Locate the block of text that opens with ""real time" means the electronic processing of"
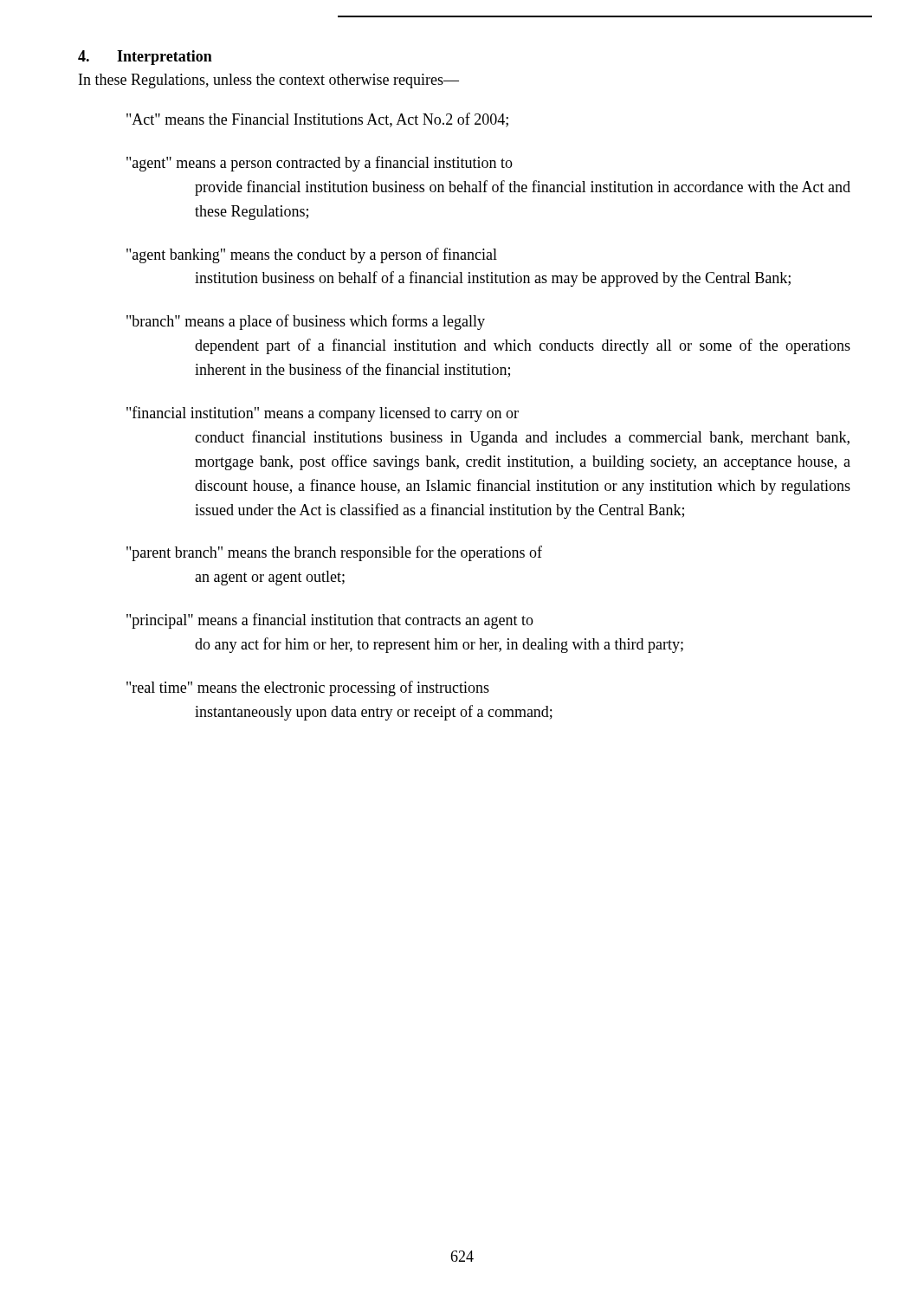This screenshot has height=1299, width=924. pos(464,701)
